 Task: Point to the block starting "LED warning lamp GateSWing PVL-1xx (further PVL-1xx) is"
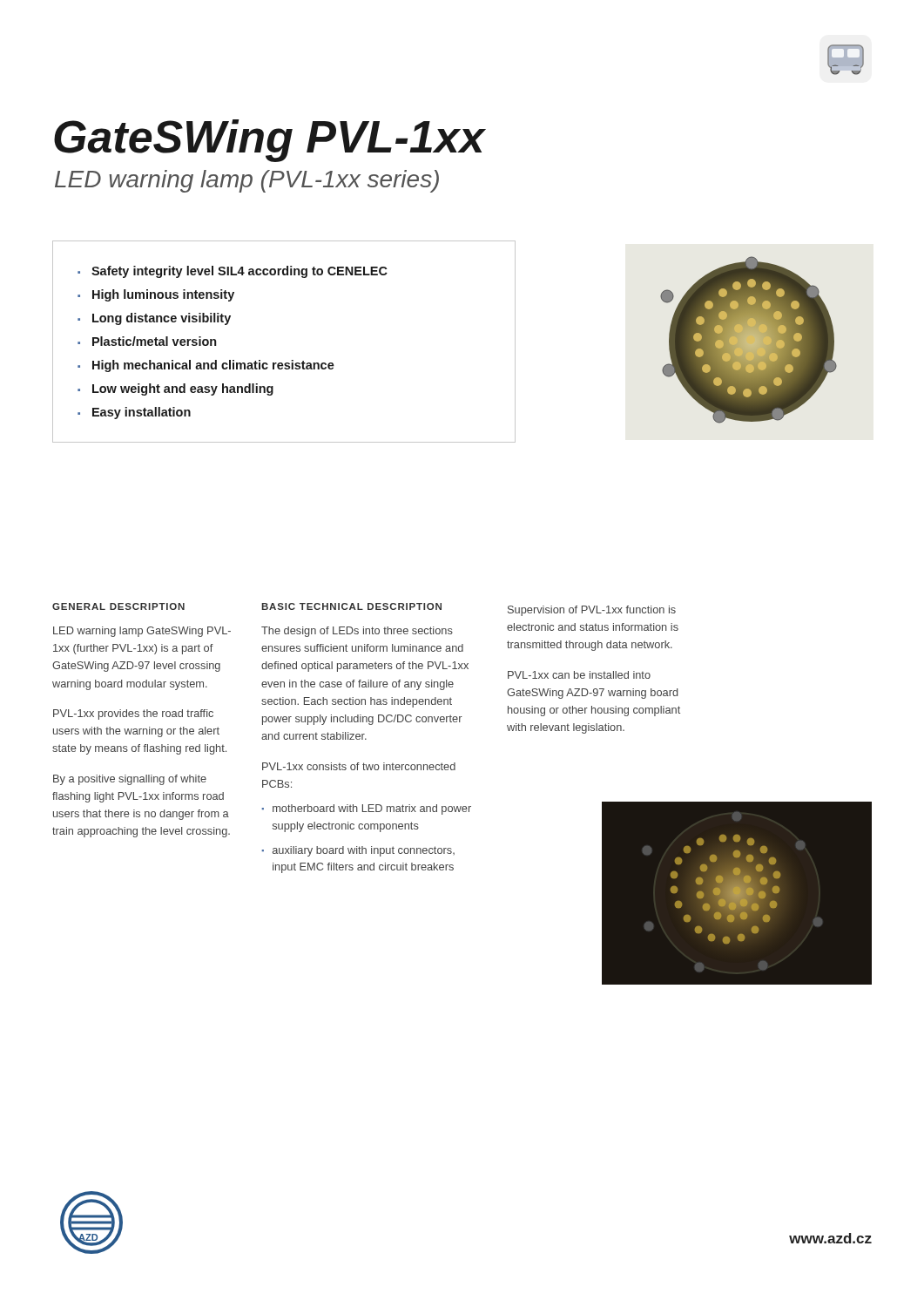click(142, 657)
